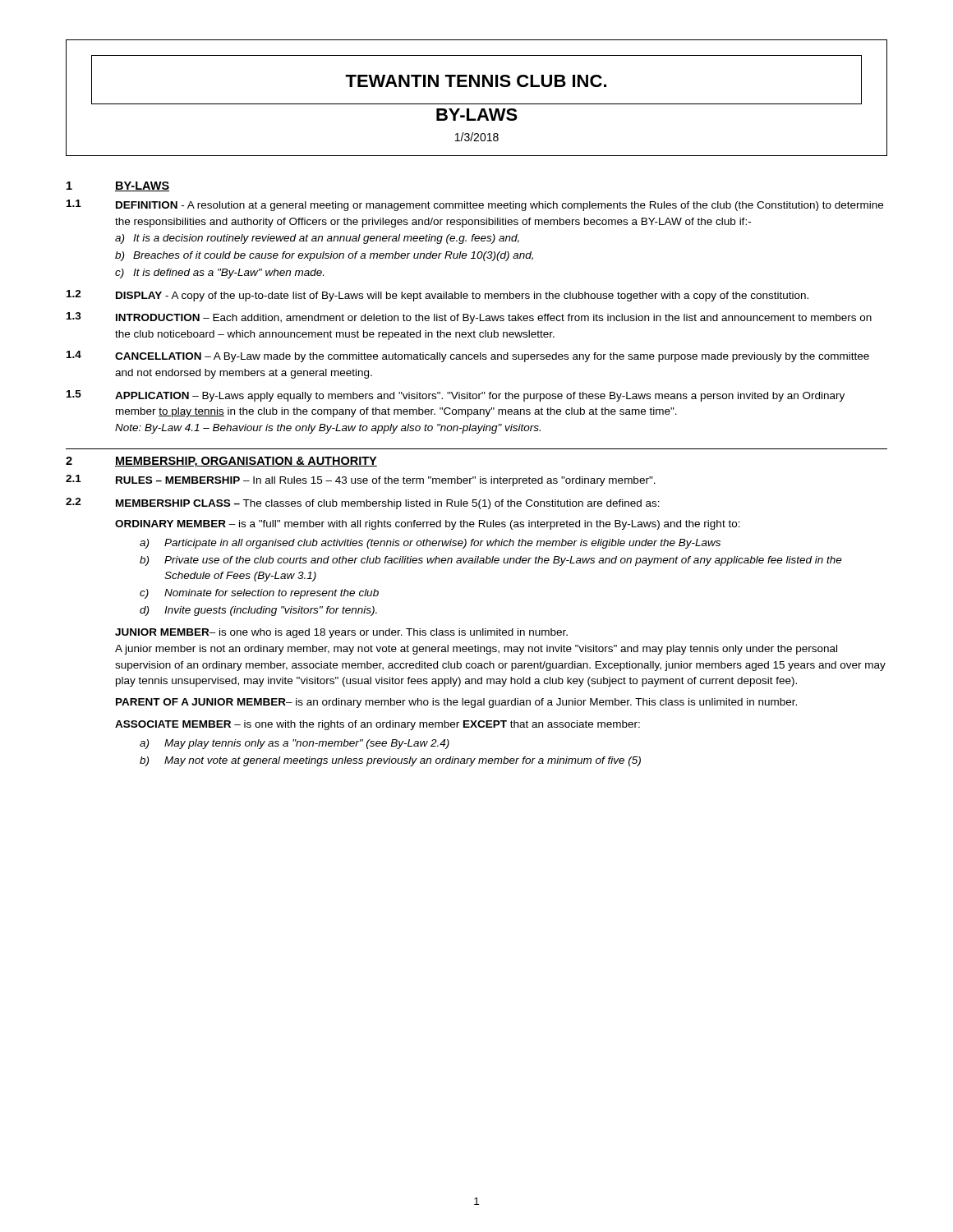Screen dimensions: 1232x953
Task: Find the block on this page that starts "a)Participate in all organised"
Action: coord(430,543)
